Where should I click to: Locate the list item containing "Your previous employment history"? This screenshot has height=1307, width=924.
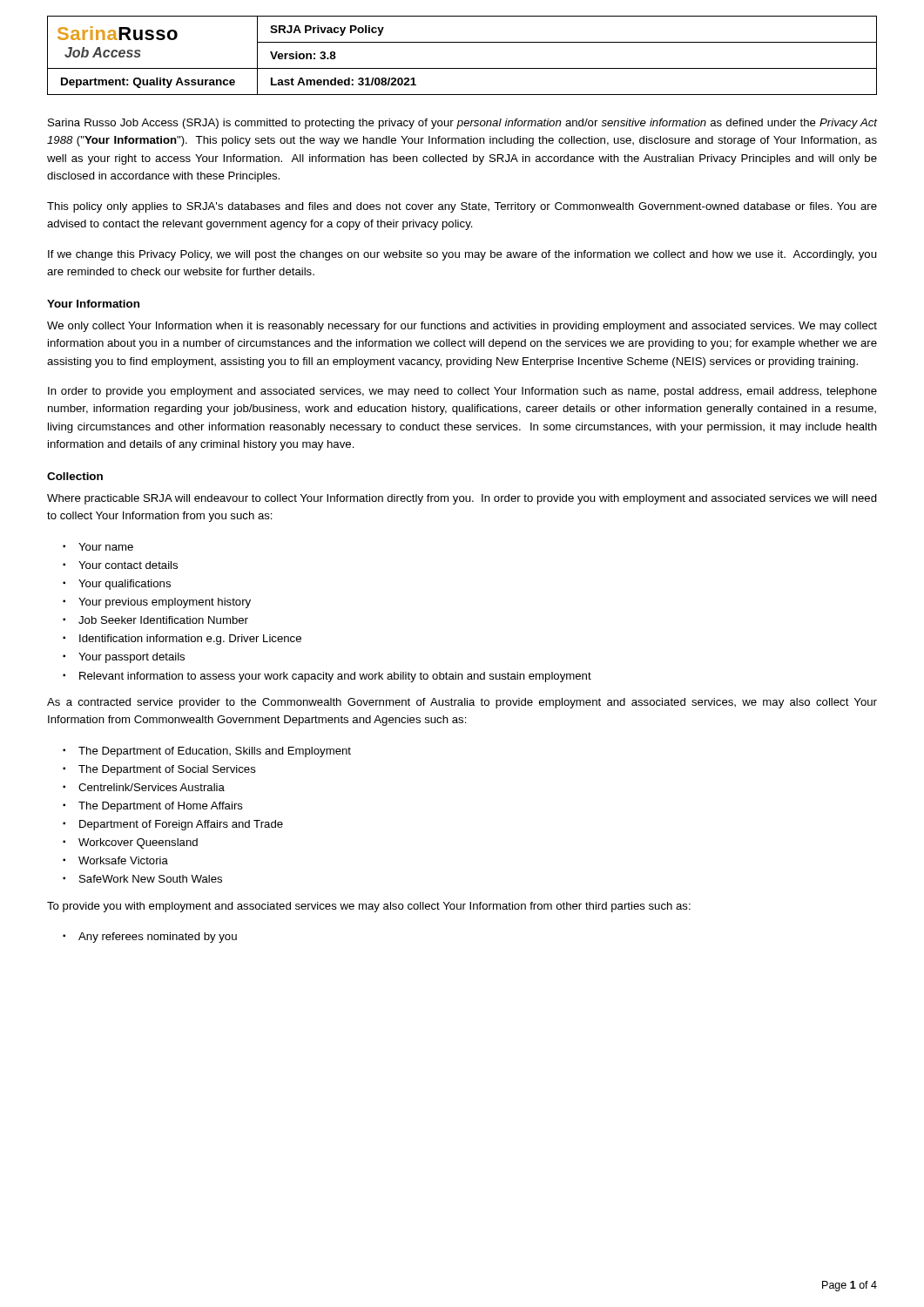[165, 602]
